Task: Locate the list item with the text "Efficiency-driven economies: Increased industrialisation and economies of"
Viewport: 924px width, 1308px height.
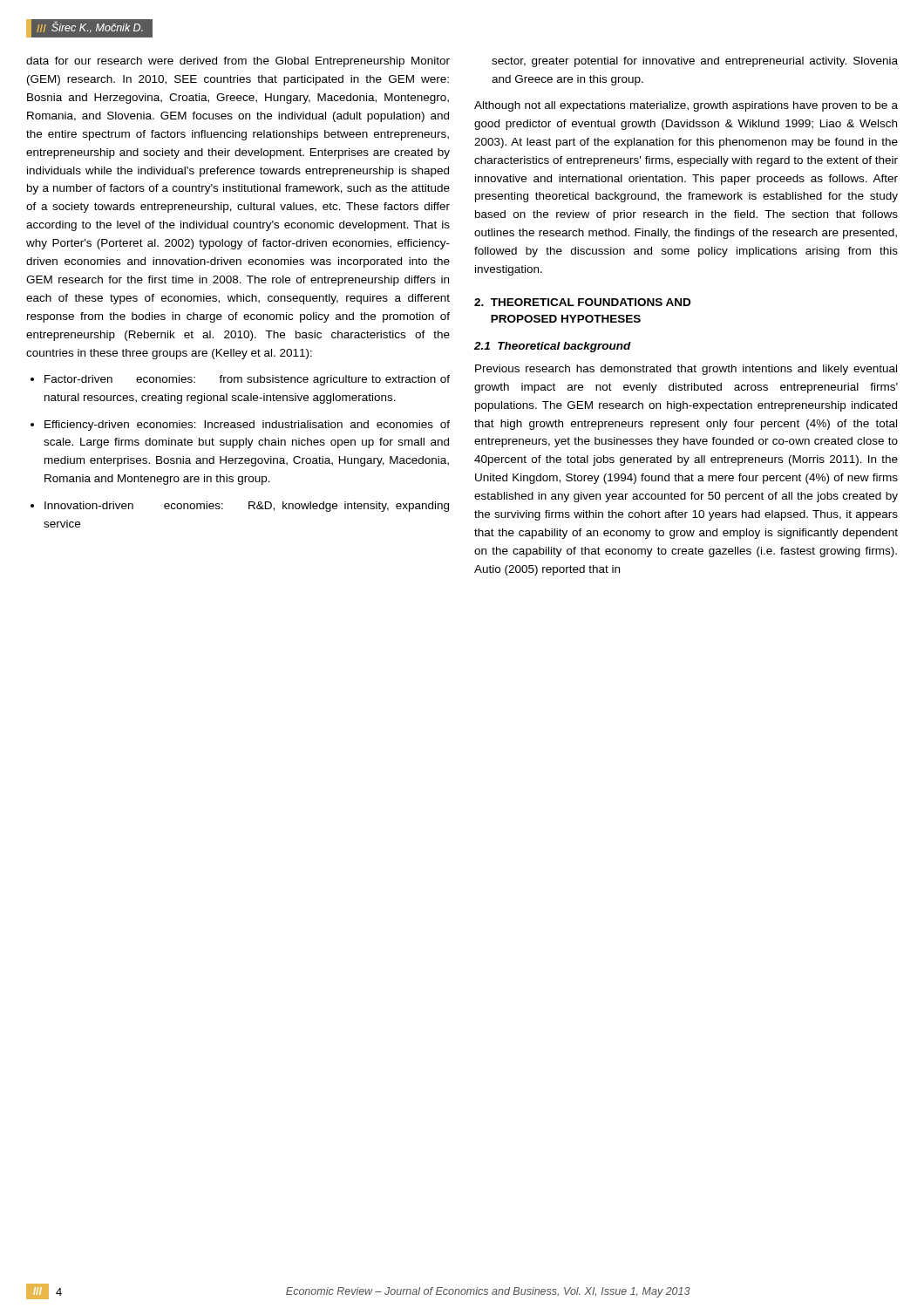Action: [x=247, y=451]
